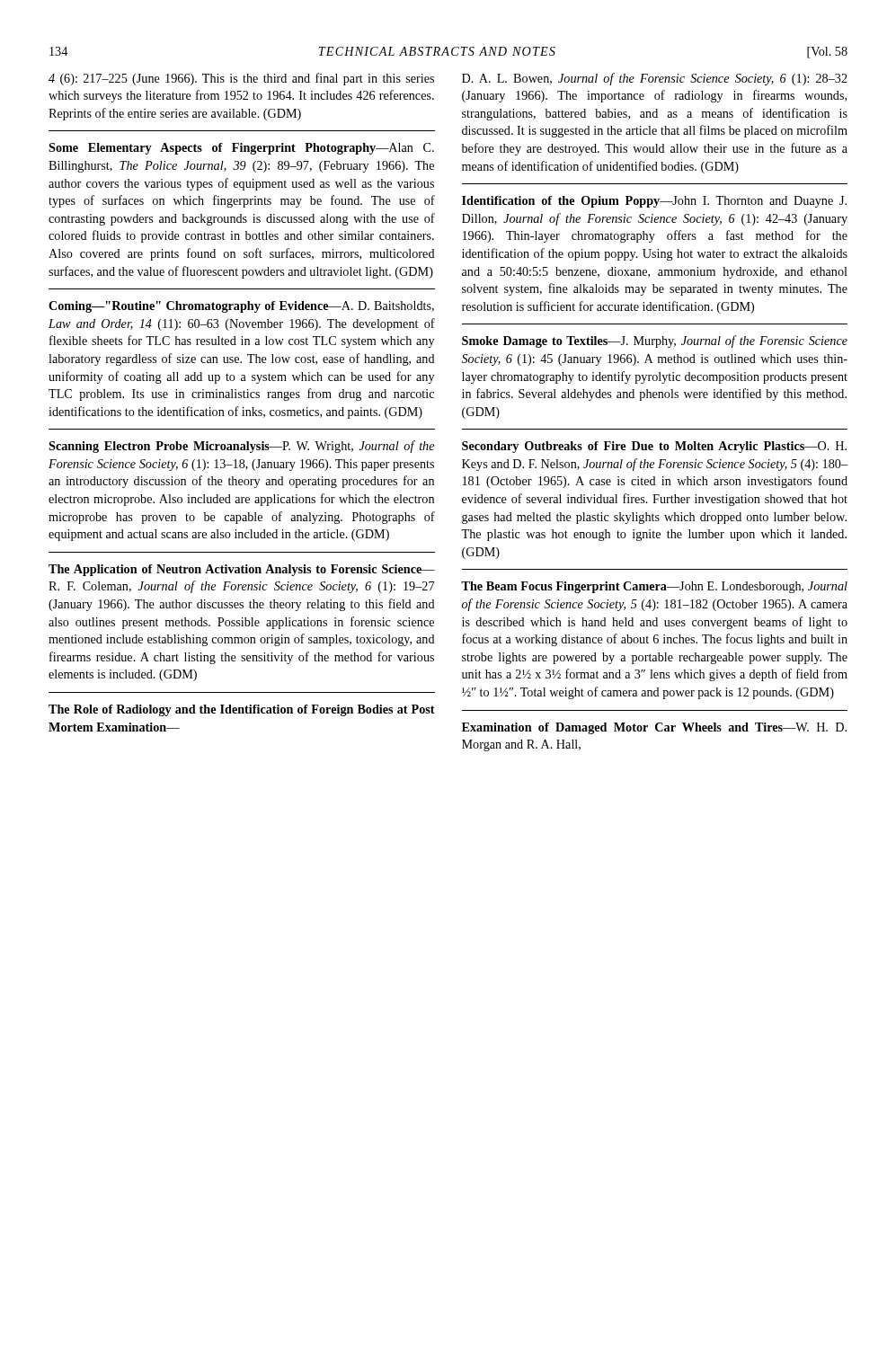Click on the text block that says "Examination of Damaged Motor"
Image resolution: width=896 pixels, height=1348 pixels.
pyautogui.click(x=654, y=736)
